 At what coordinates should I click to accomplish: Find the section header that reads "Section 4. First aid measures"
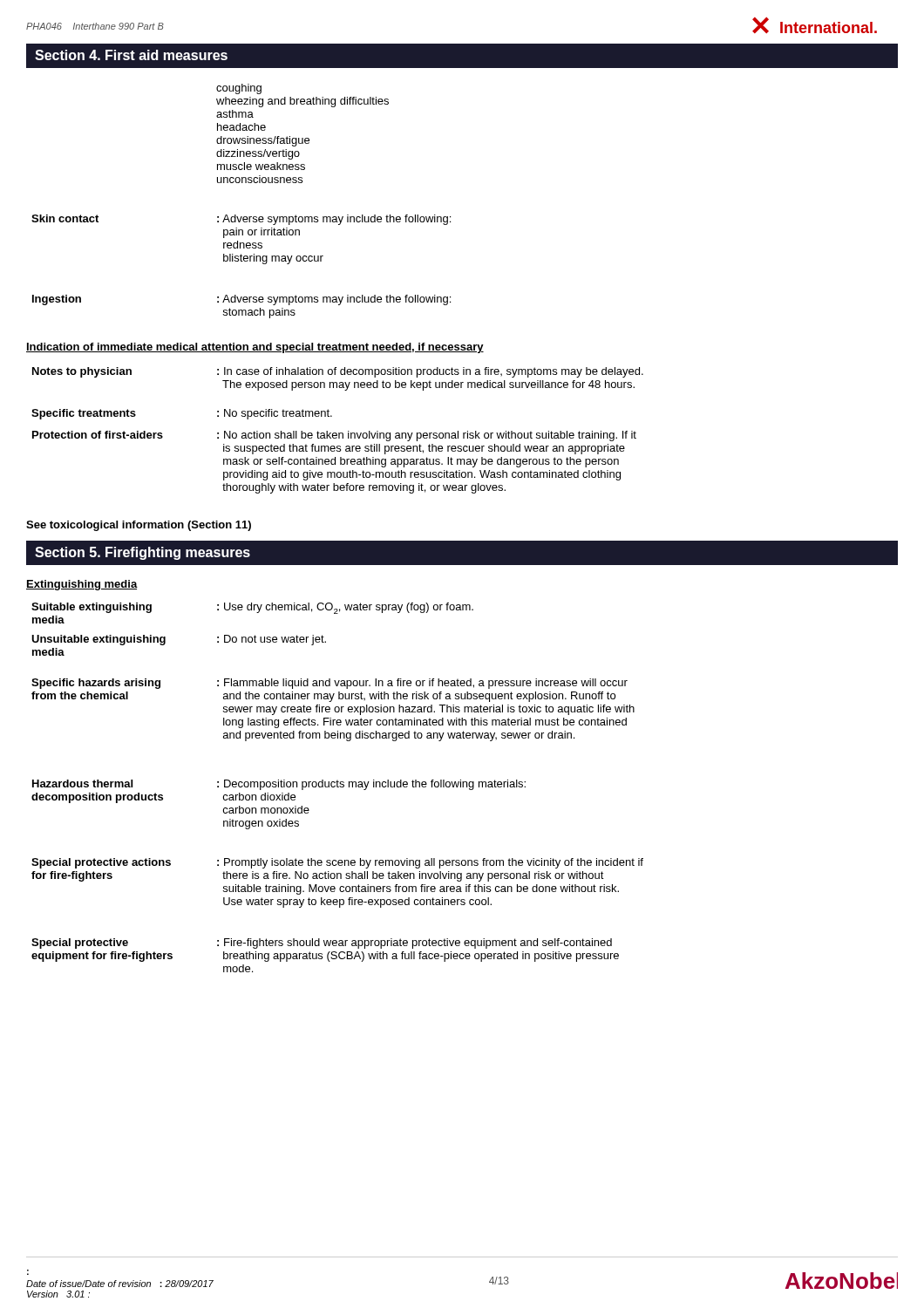pyautogui.click(x=131, y=55)
